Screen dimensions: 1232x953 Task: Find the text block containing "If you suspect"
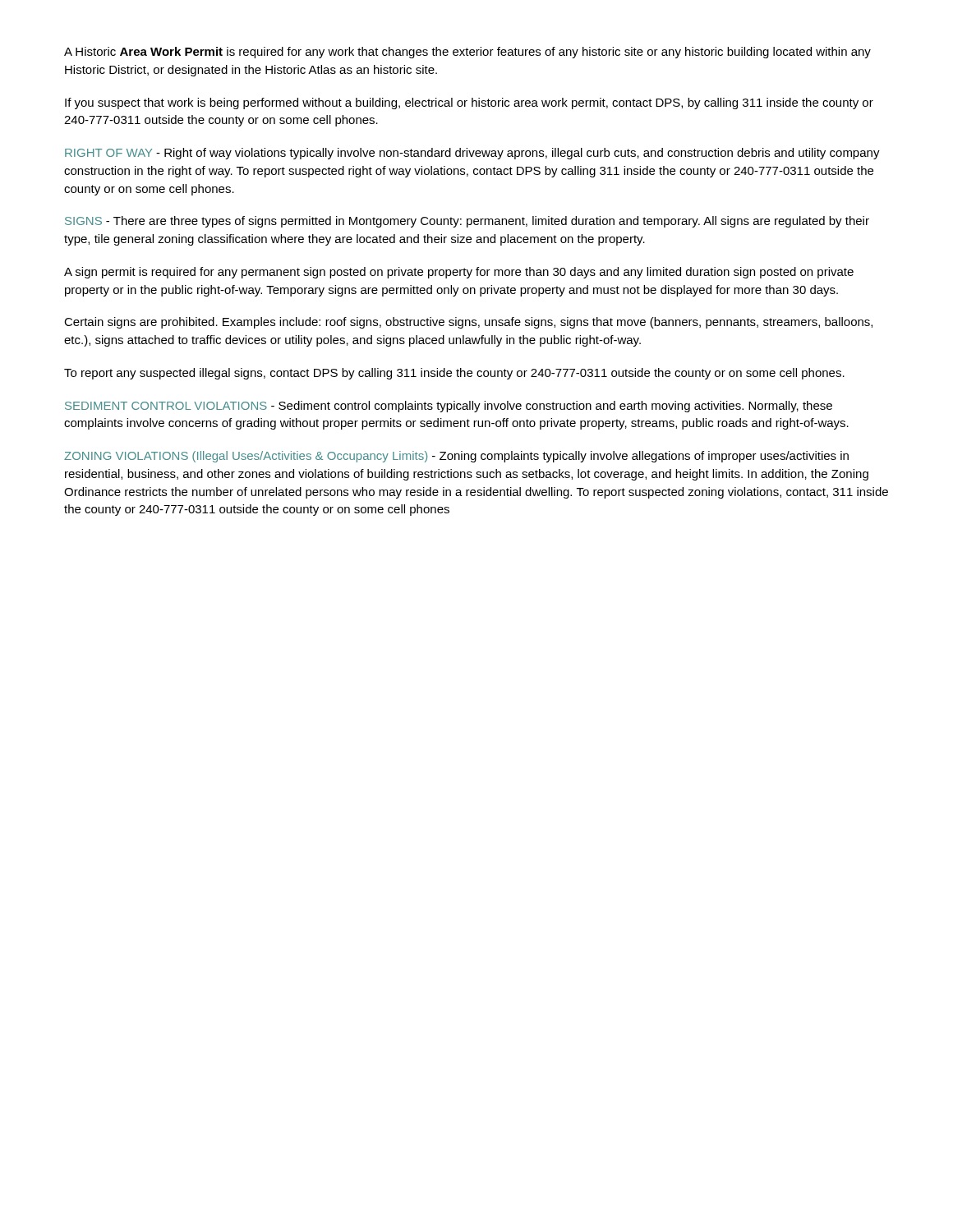click(469, 111)
